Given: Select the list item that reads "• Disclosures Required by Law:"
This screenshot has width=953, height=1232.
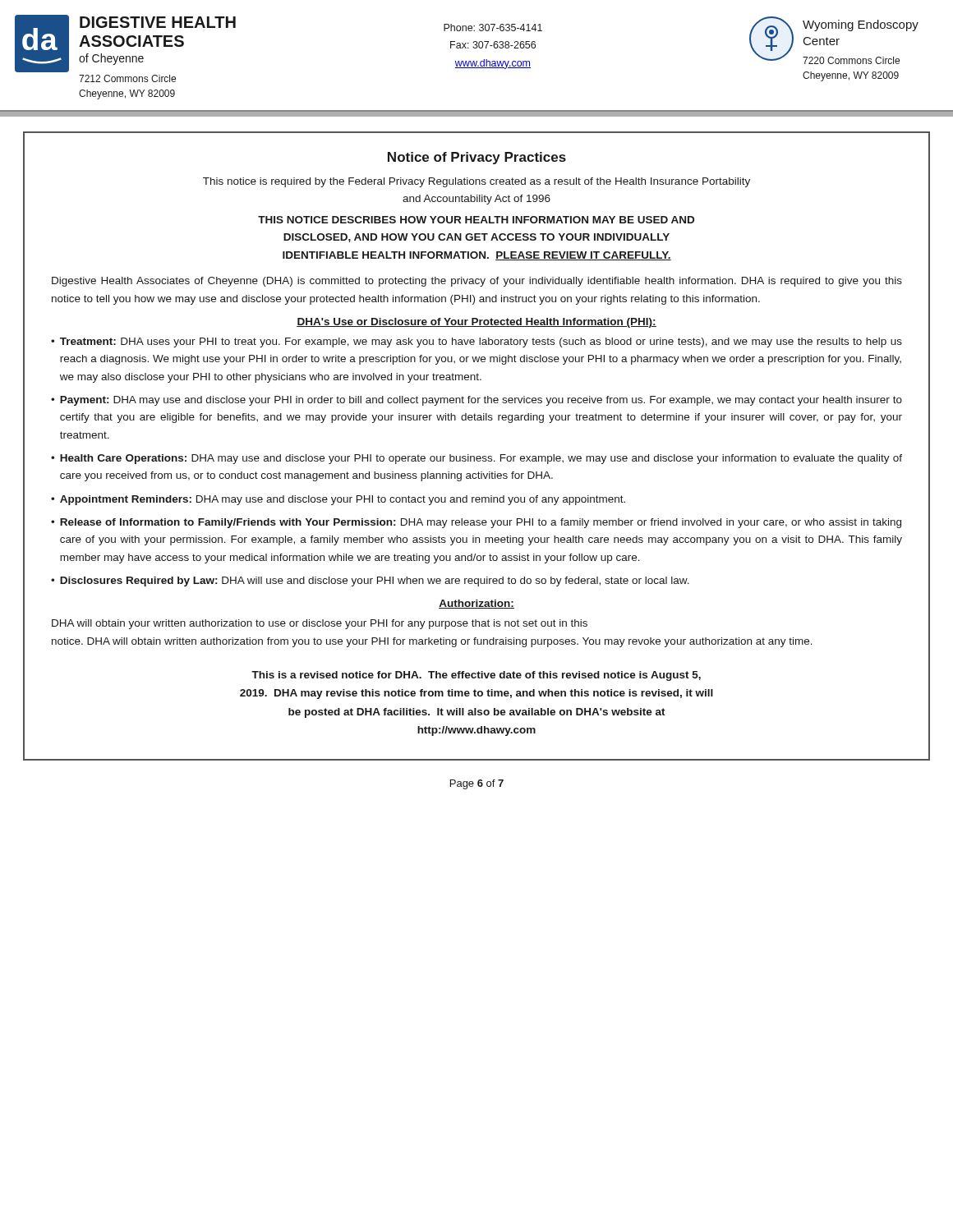Looking at the screenshot, I should (370, 580).
